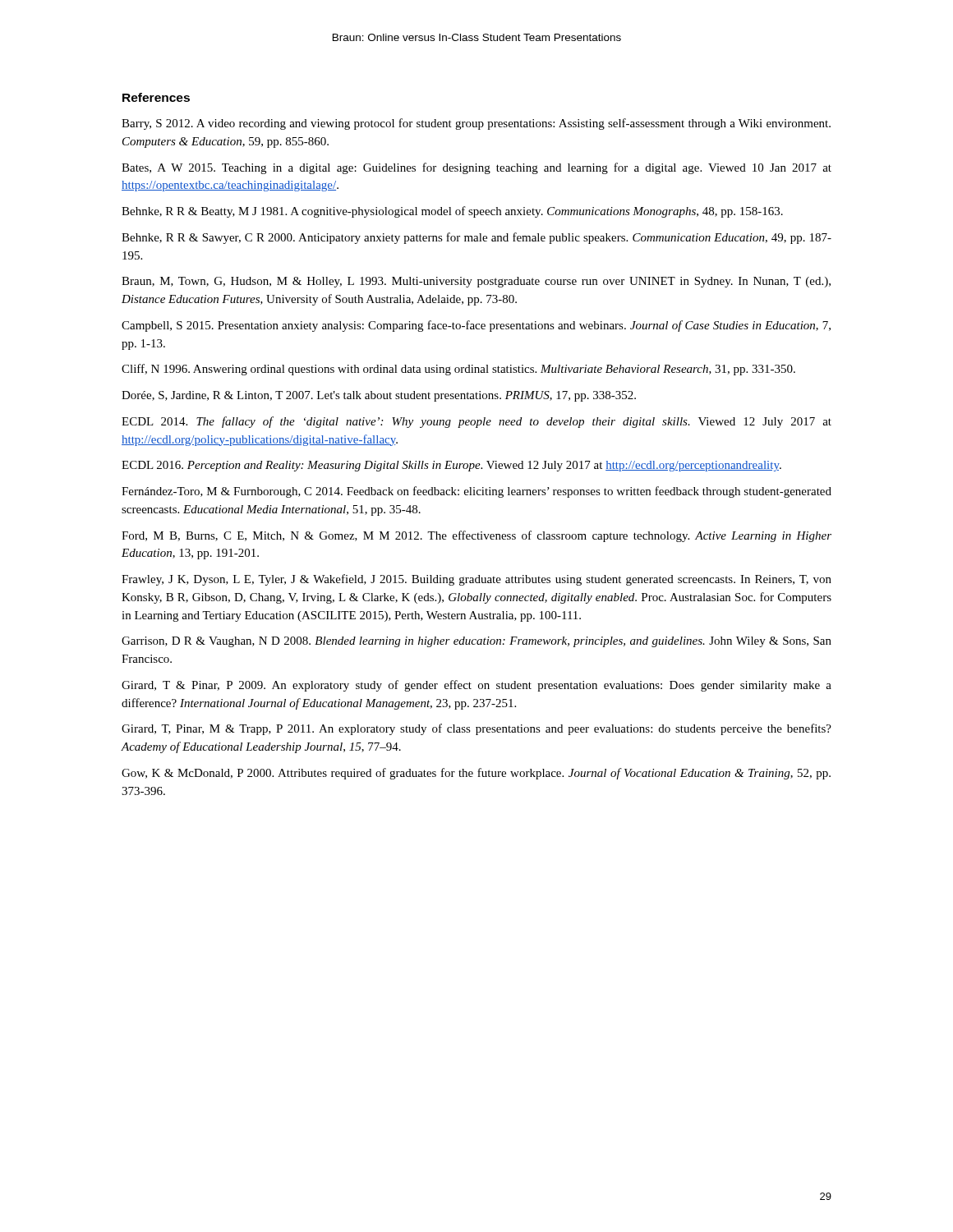Viewport: 953px width, 1232px height.
Task: Click on the list item that reads "Bates, A W 2015. Teaching"
Action: (x=476, y=176)
